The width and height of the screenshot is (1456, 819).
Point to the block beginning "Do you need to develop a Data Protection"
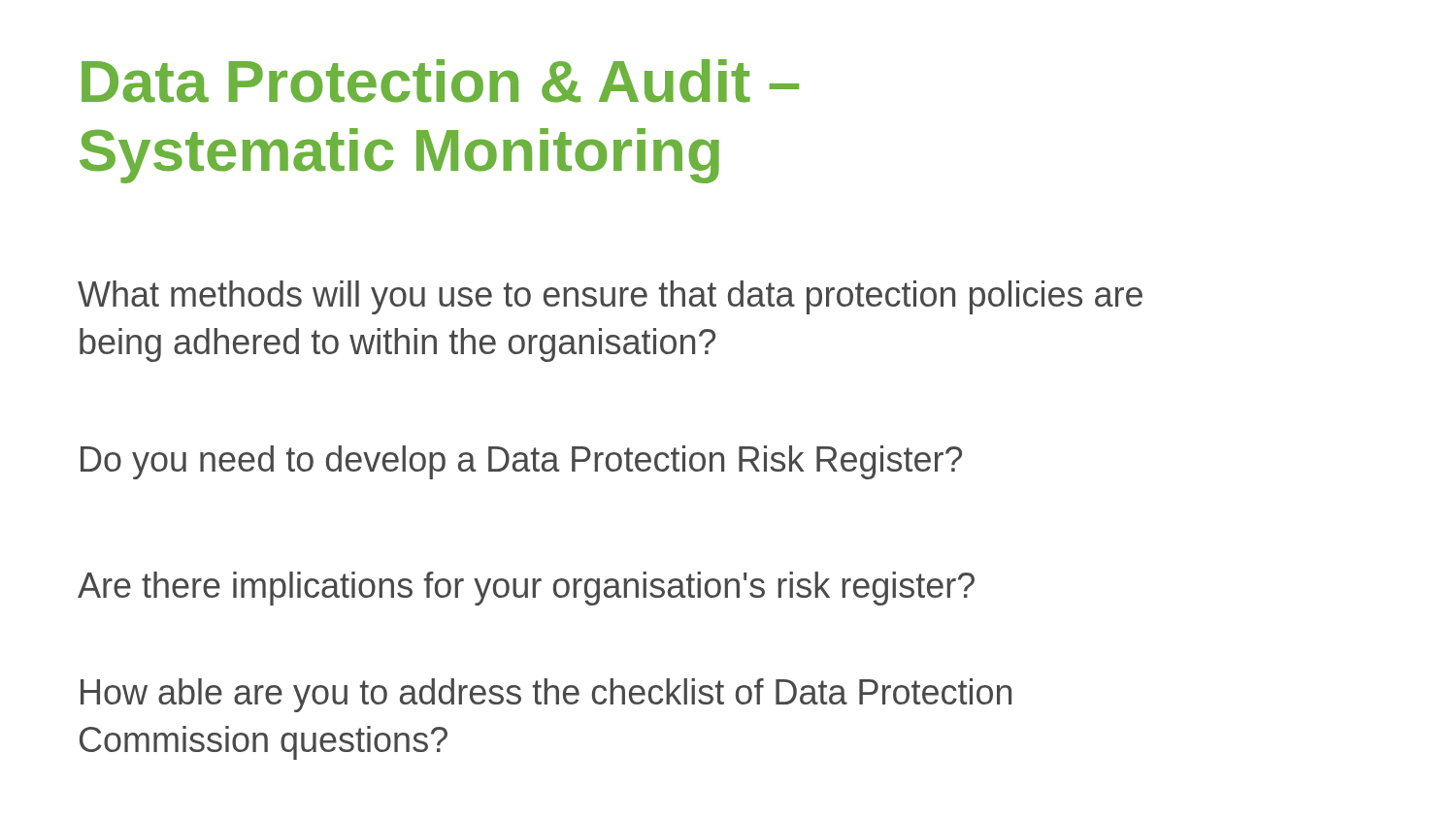[x=521, y=459]
